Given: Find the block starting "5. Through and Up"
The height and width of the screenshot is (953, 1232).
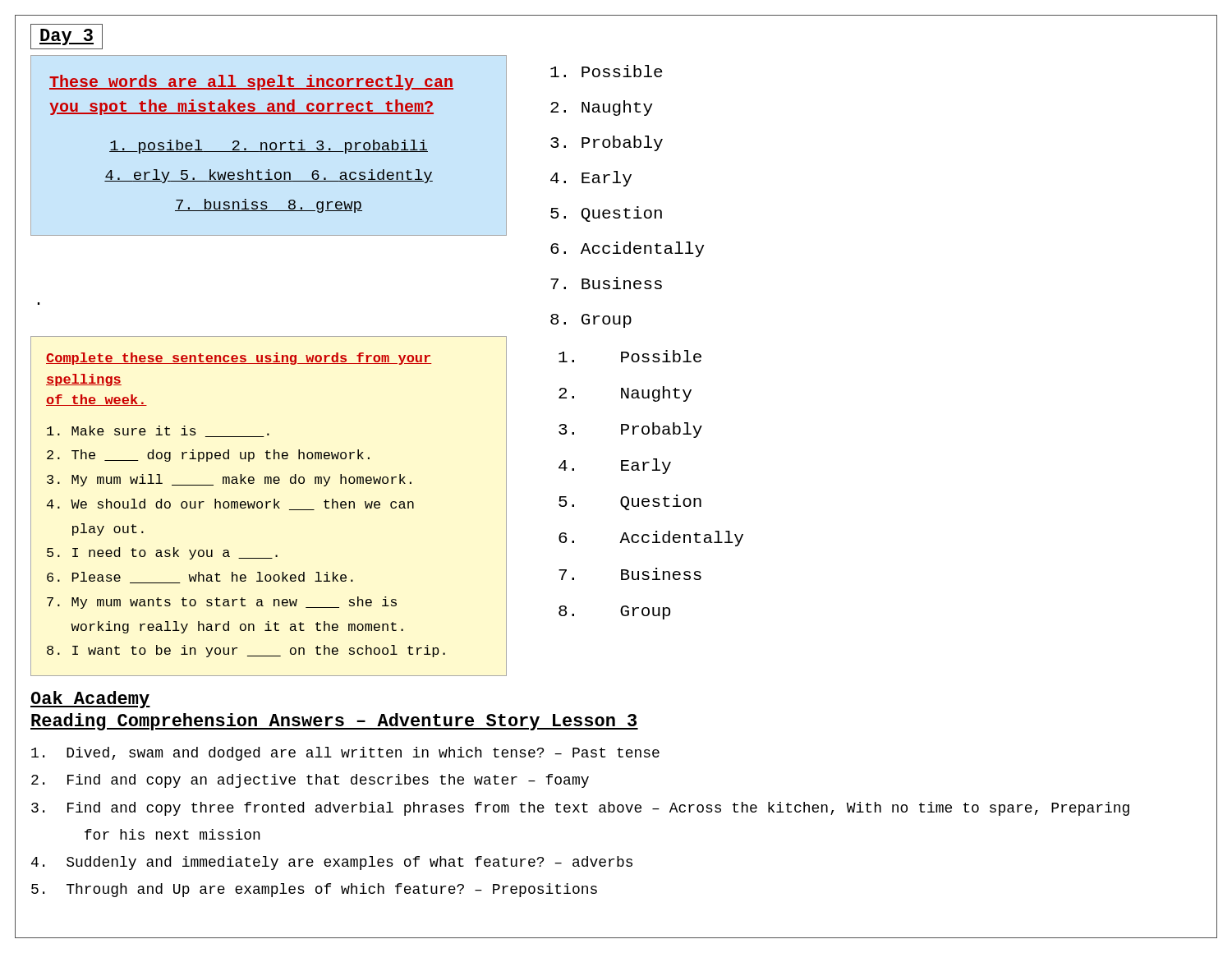Looking at the screenshot, I should pos(314,890).
